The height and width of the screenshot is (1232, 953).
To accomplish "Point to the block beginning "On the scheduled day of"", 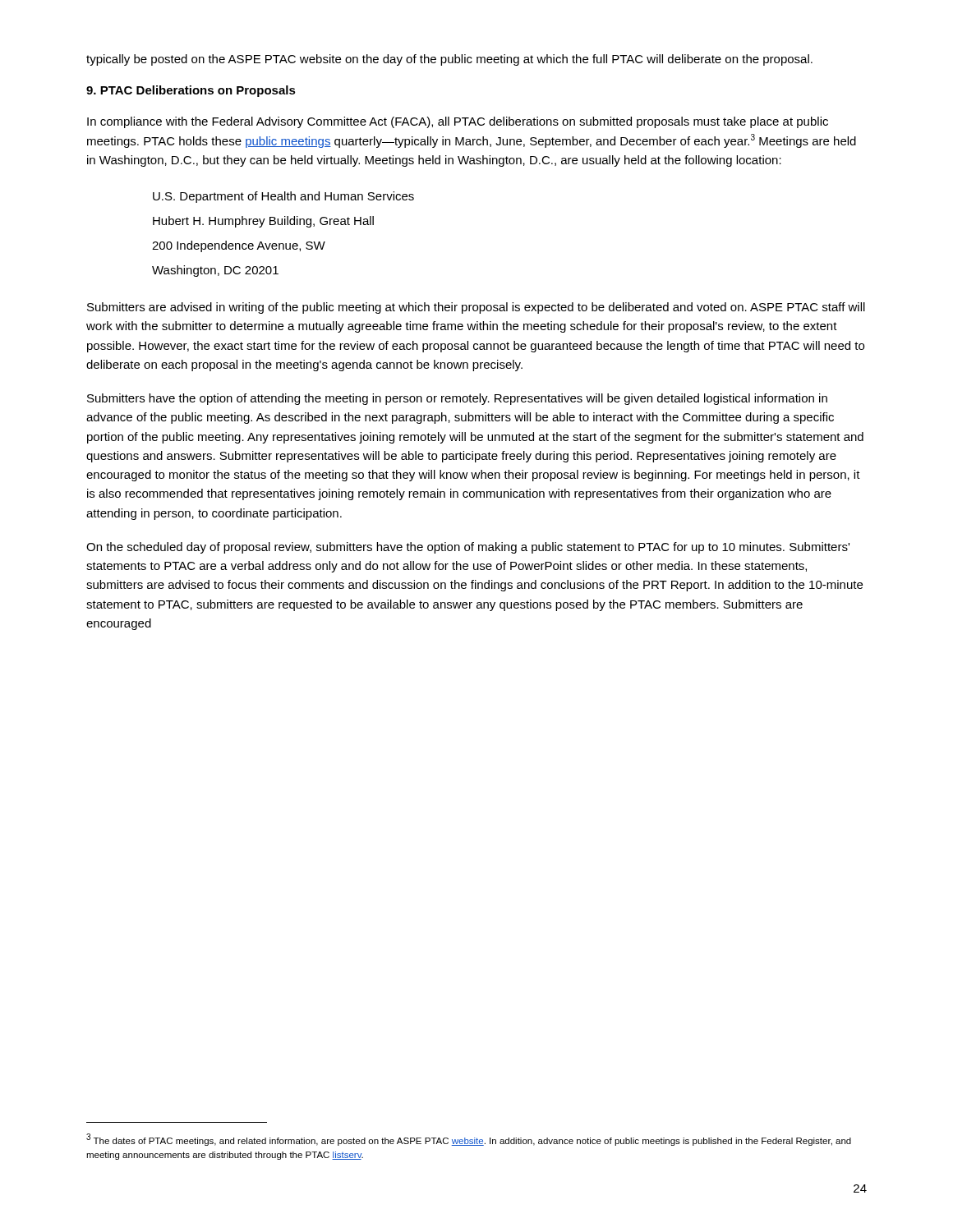I will pyautogui.click(x=476, y=585).
